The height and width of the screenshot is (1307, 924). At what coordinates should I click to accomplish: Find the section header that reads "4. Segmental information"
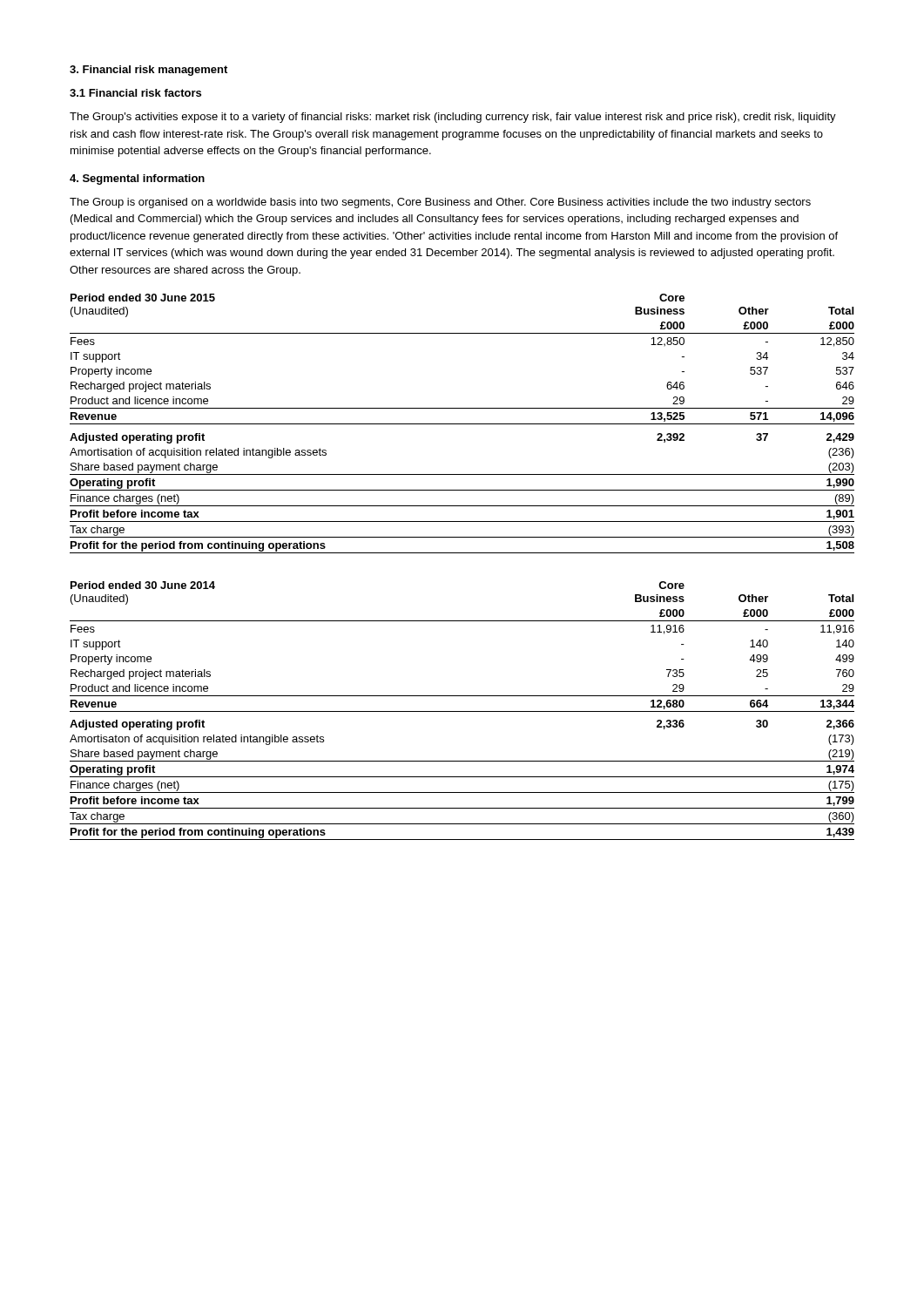137,178
